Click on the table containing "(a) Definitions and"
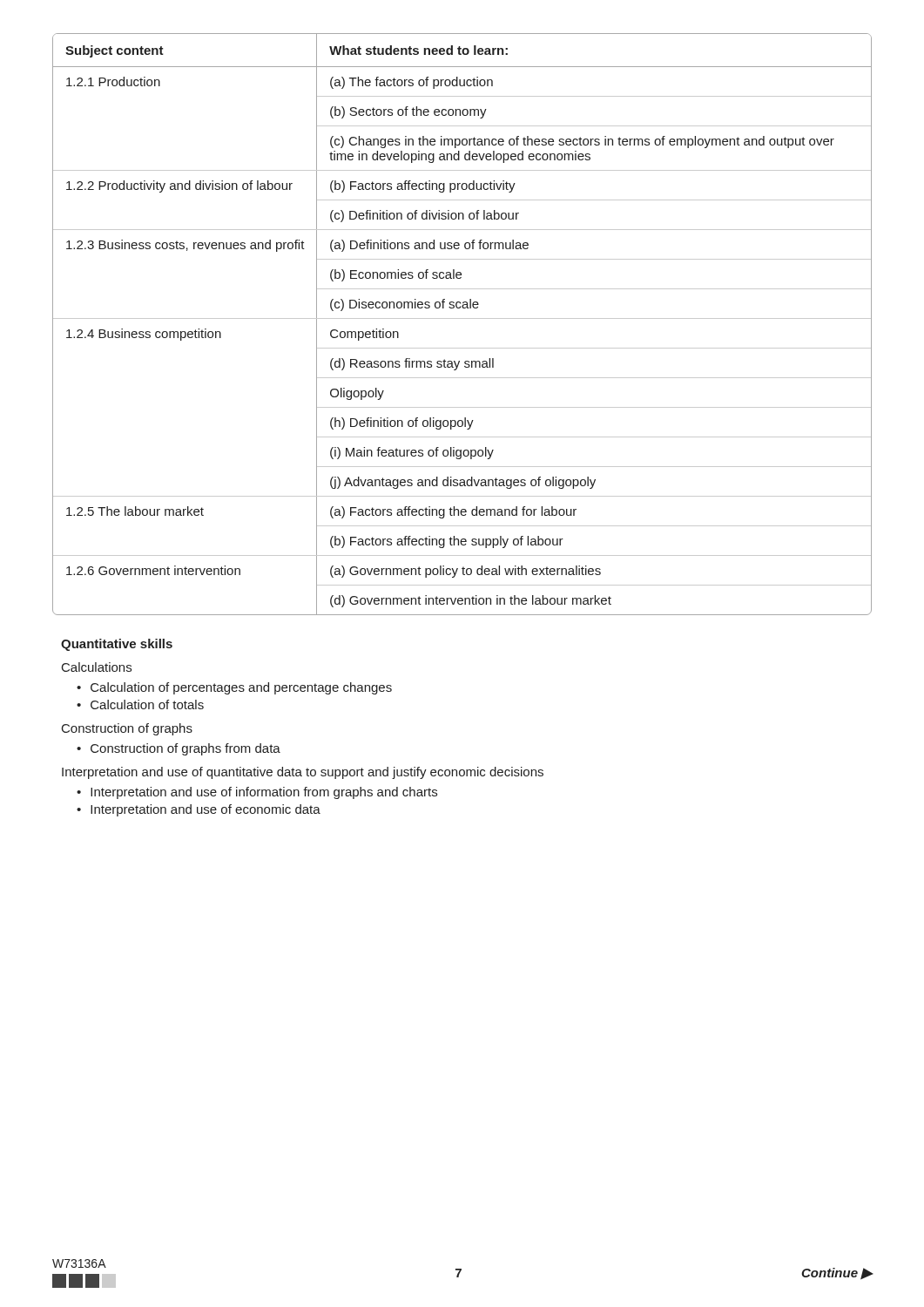Viewport: 924px width, 1307px height. point(462,324)
